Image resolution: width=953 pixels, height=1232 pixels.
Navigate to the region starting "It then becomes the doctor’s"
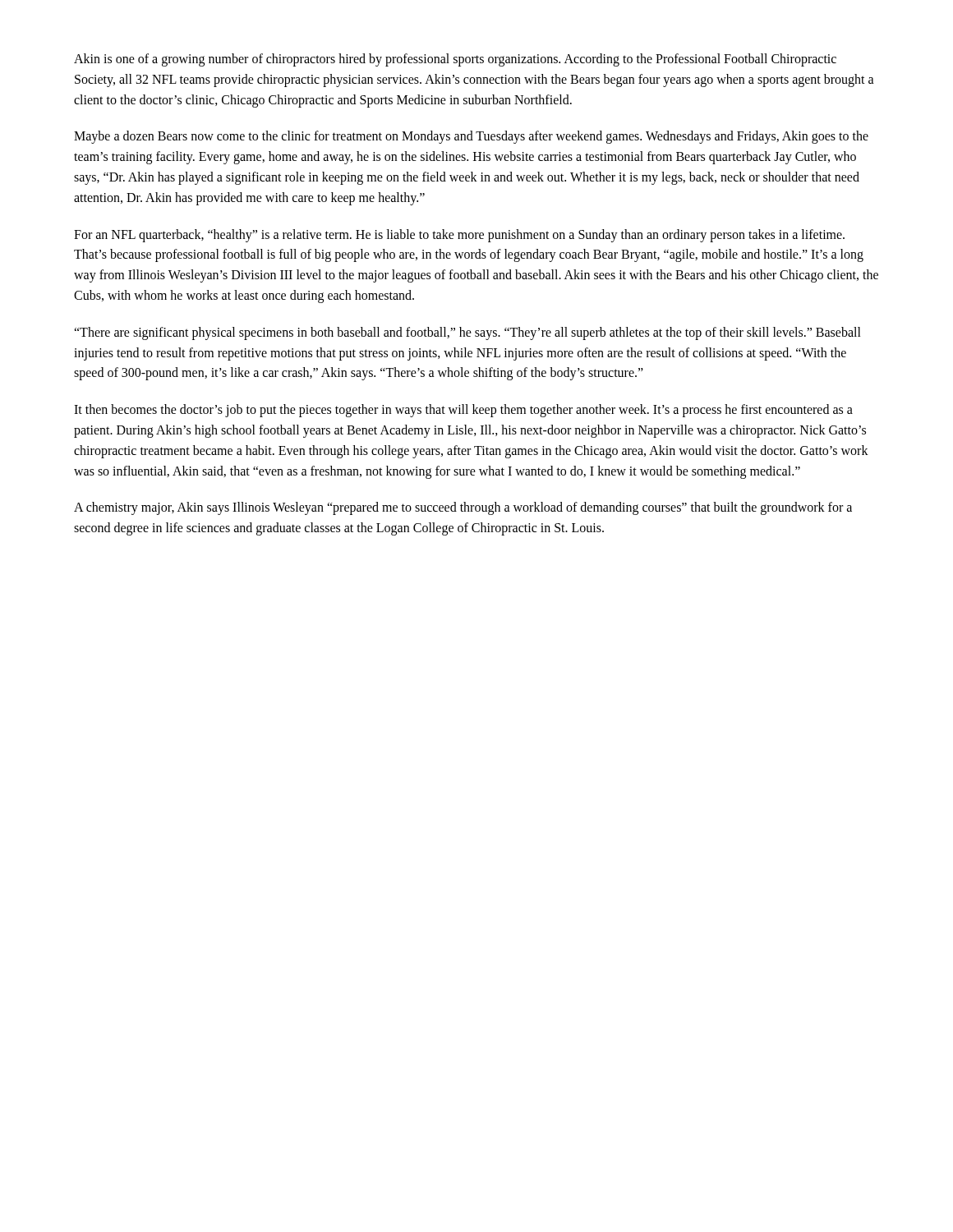[x=471, y=440]
